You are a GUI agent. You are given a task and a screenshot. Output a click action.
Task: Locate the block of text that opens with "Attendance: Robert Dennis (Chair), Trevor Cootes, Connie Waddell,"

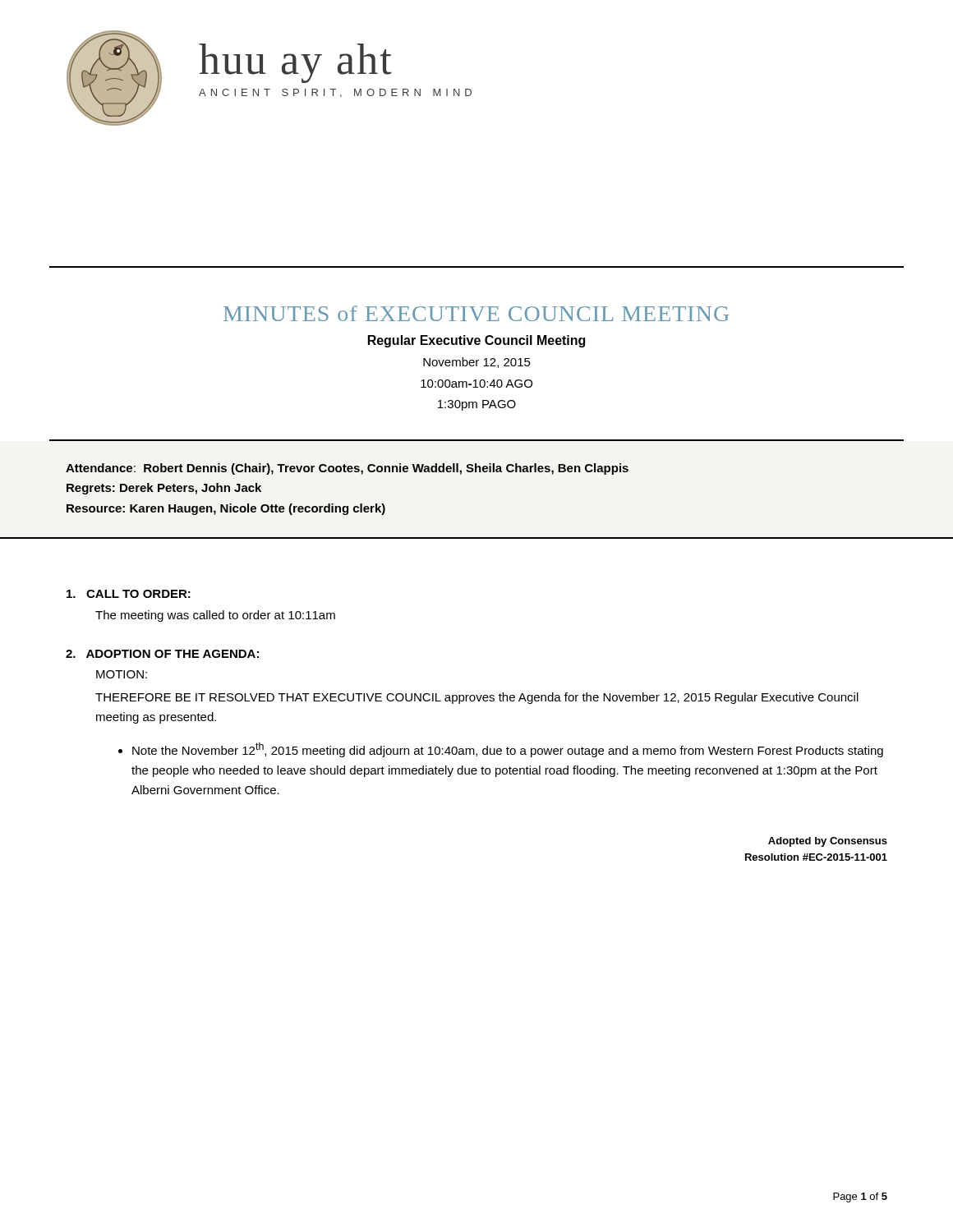click(347, 469)
